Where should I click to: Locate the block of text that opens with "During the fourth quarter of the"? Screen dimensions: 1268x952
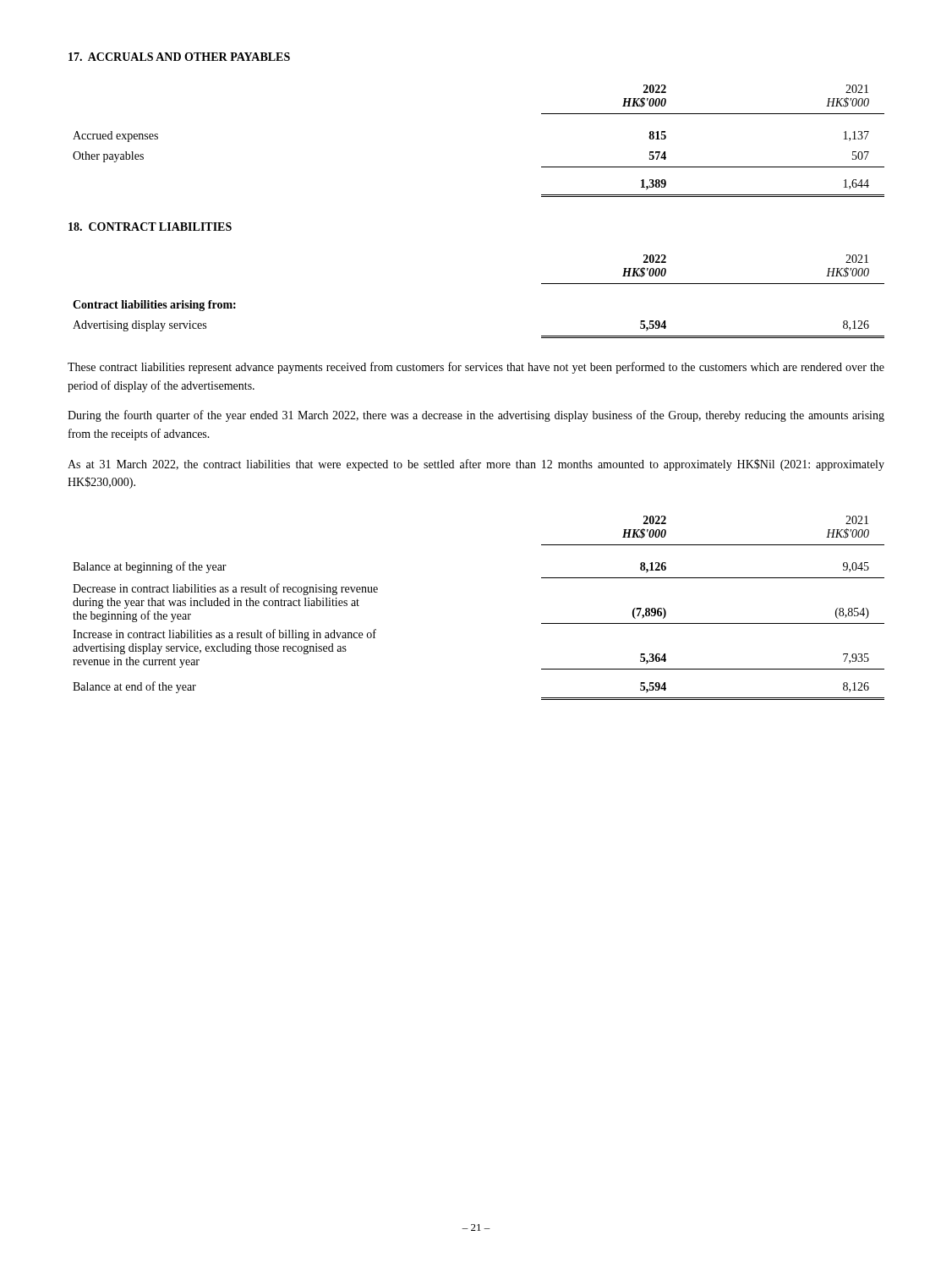point(476,425)
